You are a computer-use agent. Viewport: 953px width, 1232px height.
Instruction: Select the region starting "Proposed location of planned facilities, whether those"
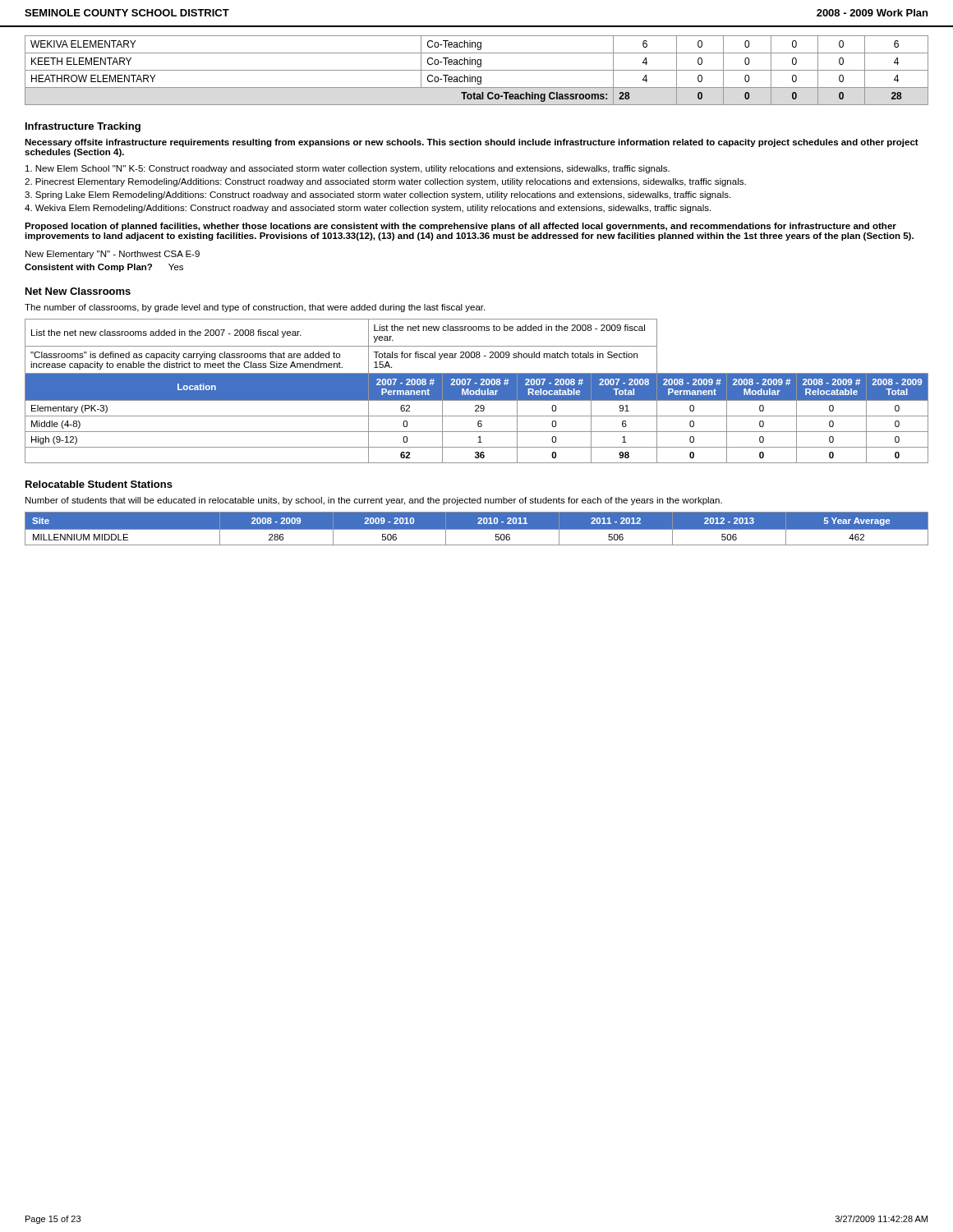pos(469,231)
